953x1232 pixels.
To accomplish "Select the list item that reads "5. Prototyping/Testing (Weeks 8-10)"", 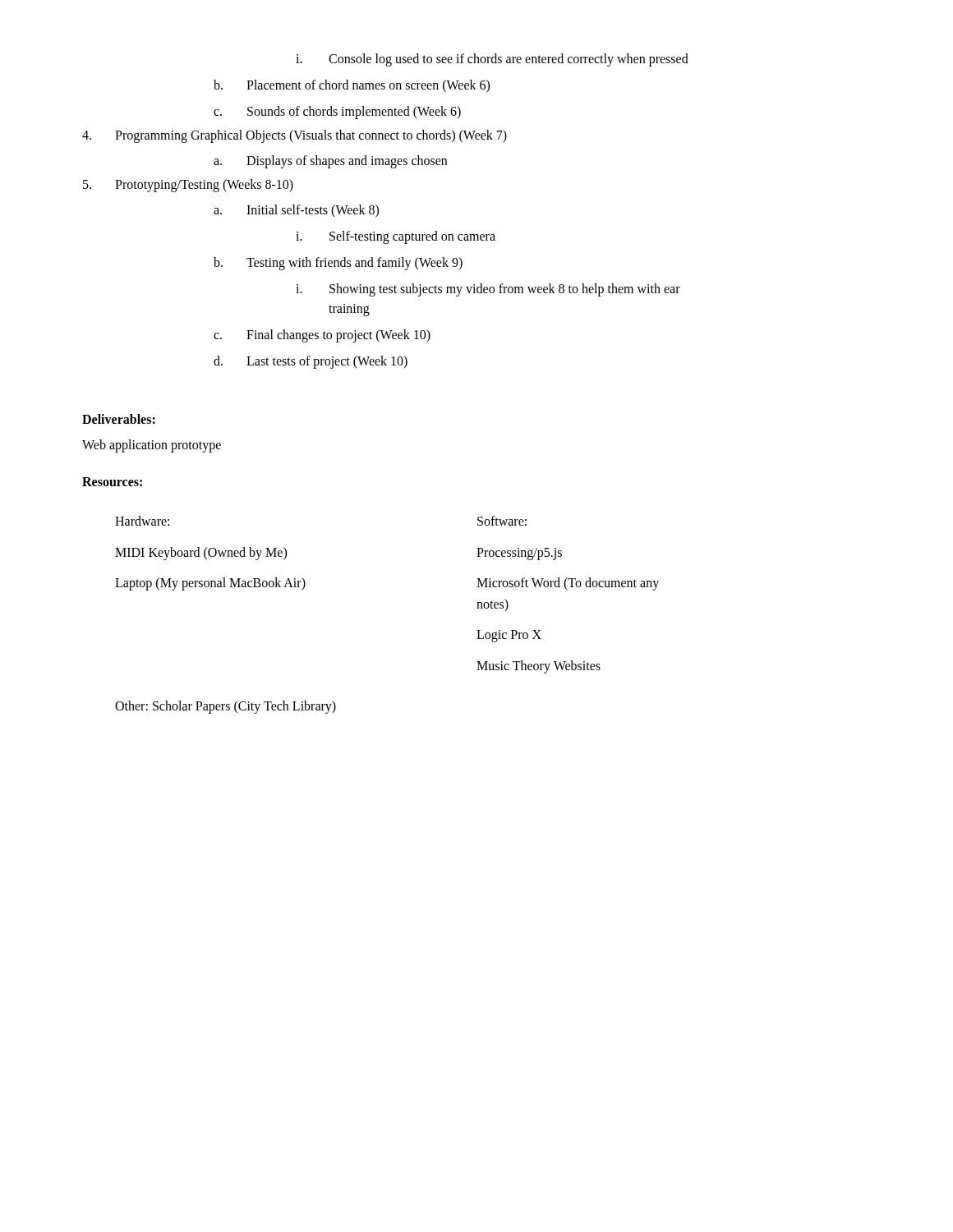I will [188, 186].
